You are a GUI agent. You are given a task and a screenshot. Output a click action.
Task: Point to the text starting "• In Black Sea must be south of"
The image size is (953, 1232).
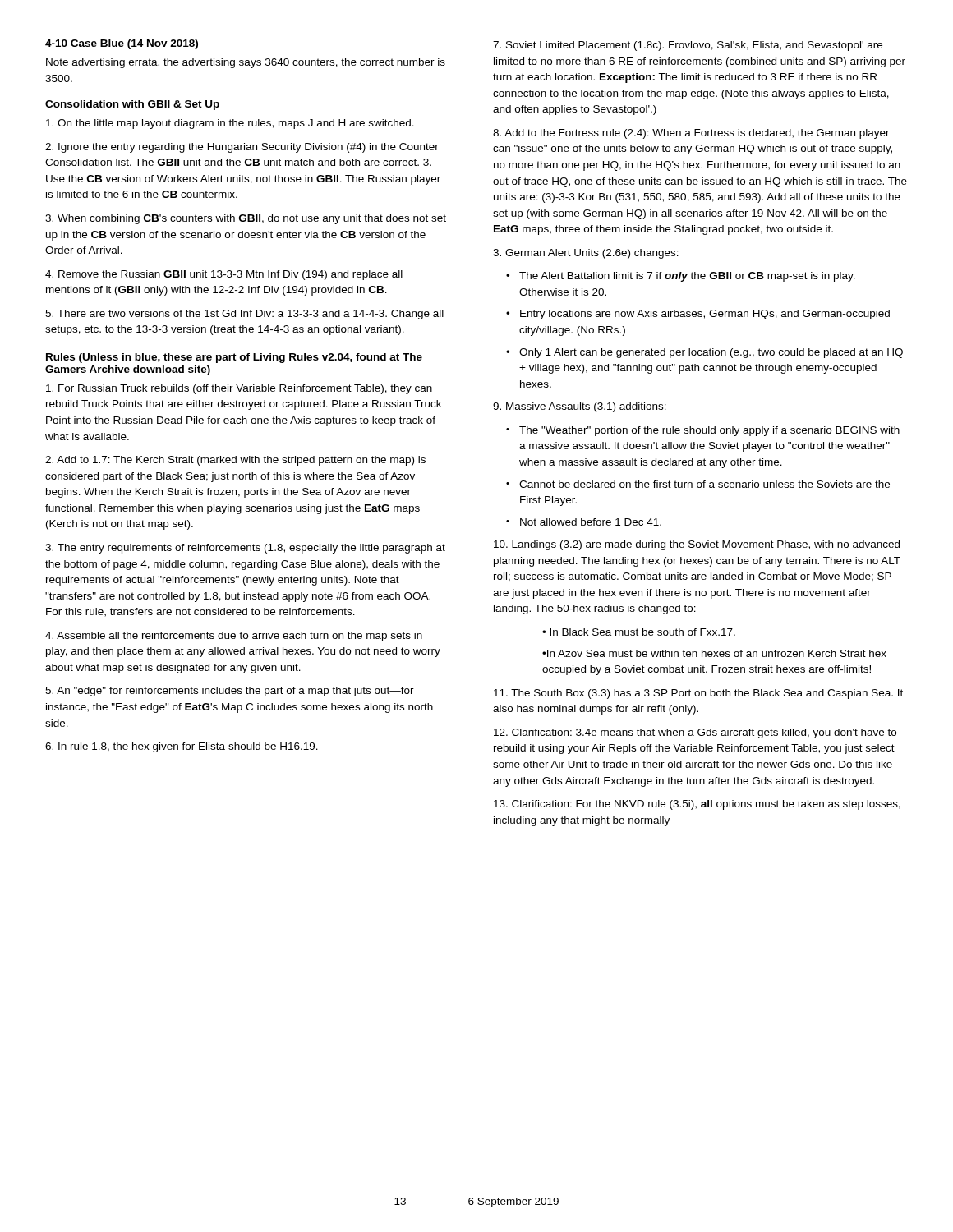tap(639, 632)
